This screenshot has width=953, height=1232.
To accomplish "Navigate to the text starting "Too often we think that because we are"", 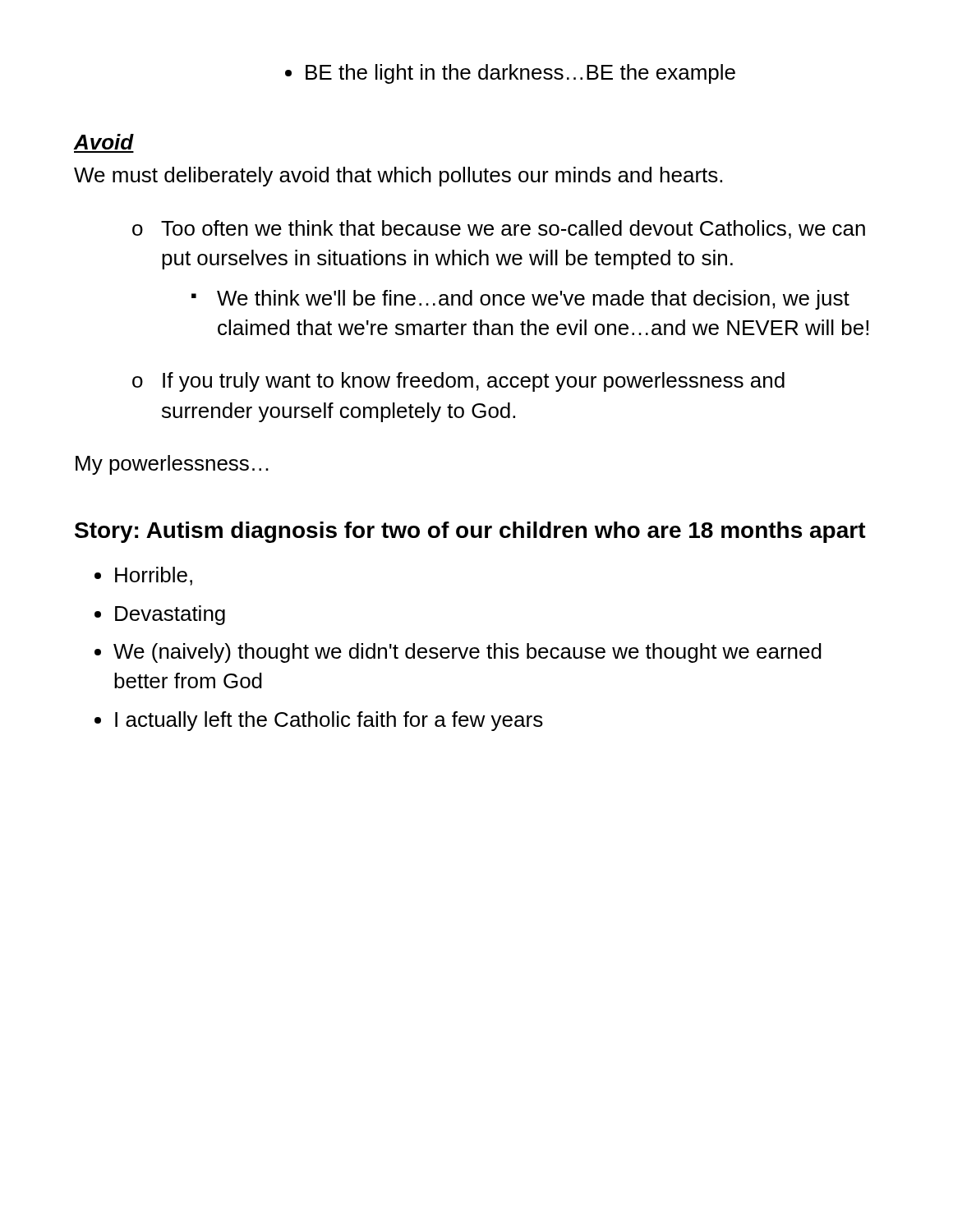I will click(513, 230).
